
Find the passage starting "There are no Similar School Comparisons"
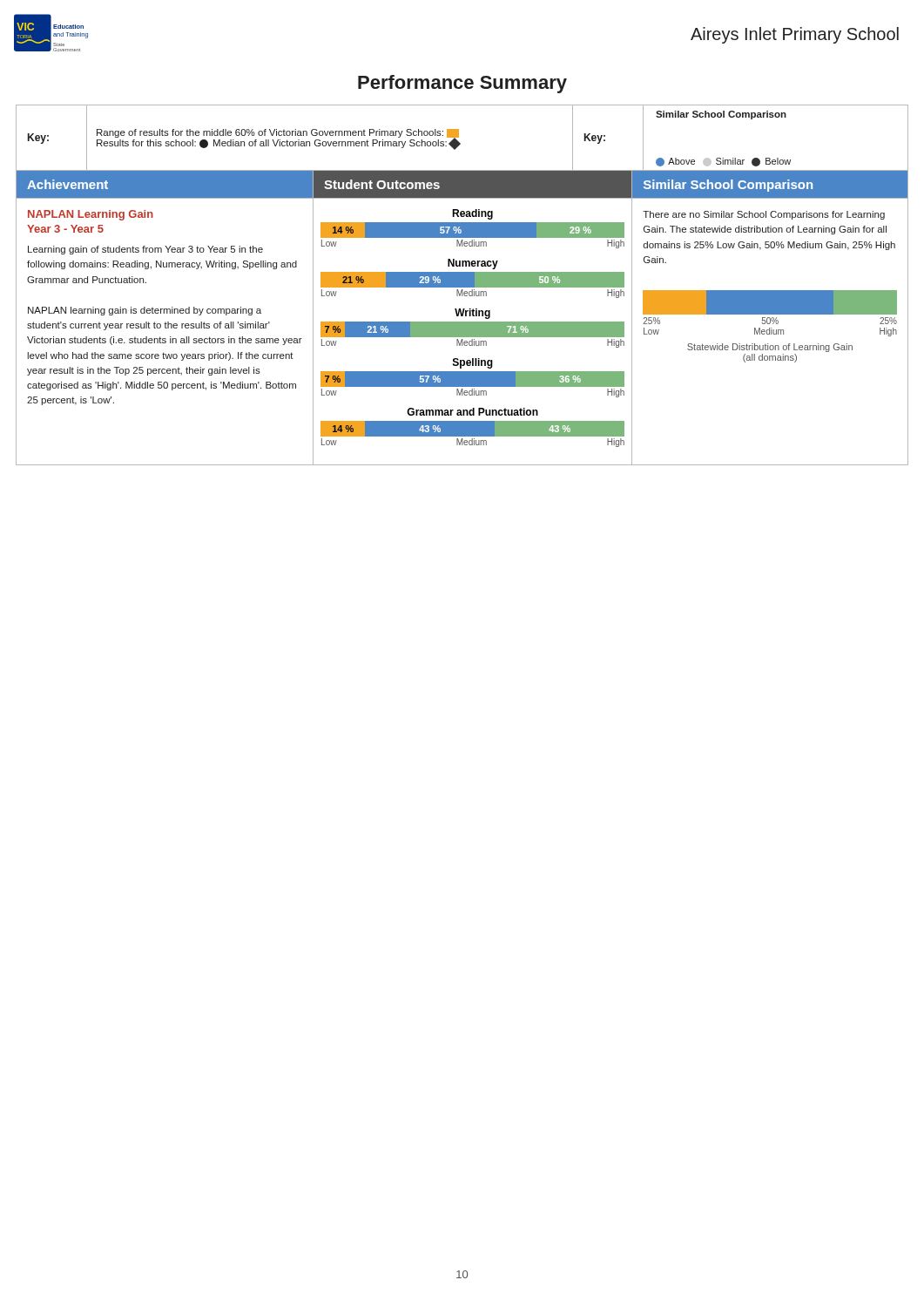(x=769, y=237)
